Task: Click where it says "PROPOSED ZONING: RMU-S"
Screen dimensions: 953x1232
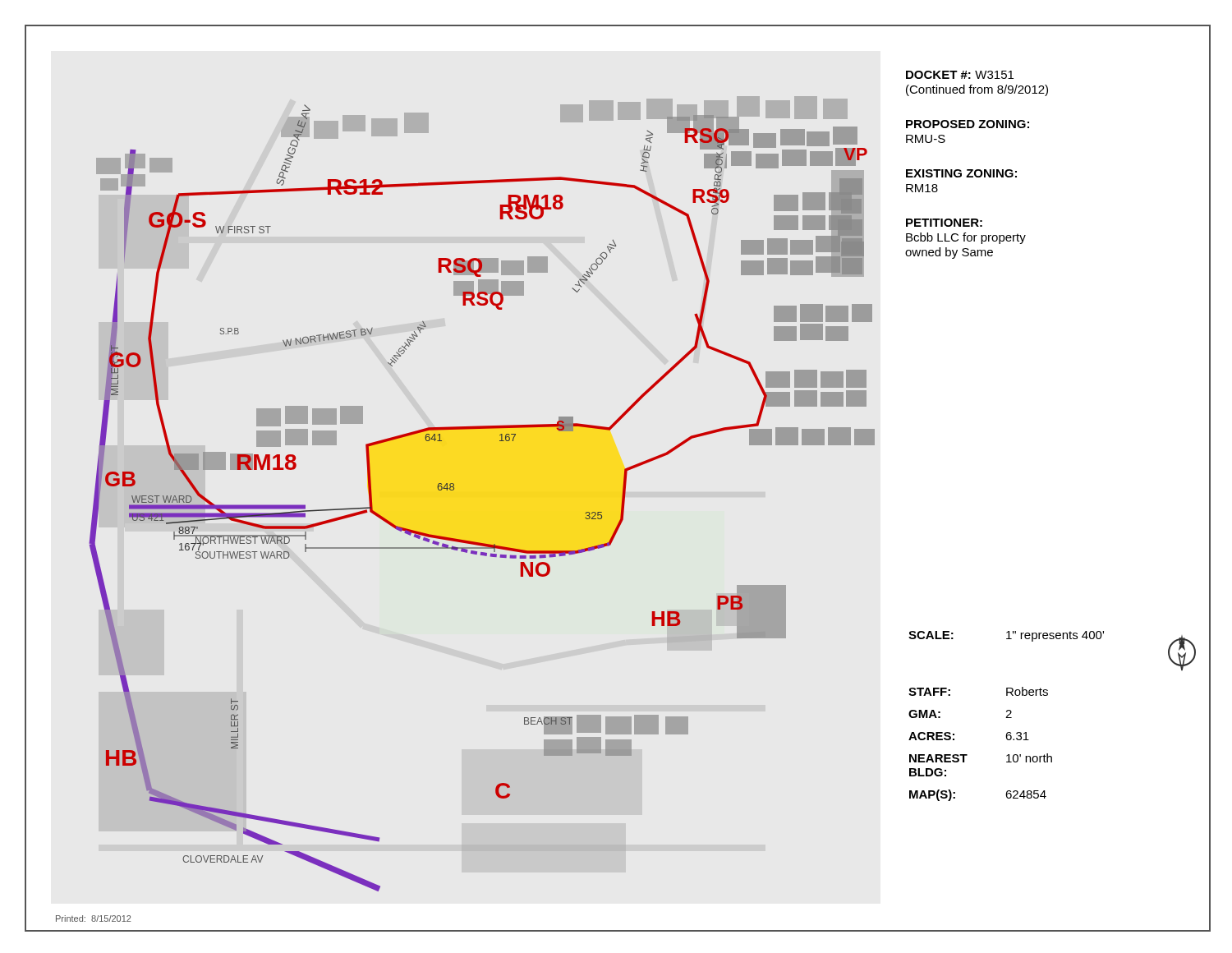Action: coord(968,131)
